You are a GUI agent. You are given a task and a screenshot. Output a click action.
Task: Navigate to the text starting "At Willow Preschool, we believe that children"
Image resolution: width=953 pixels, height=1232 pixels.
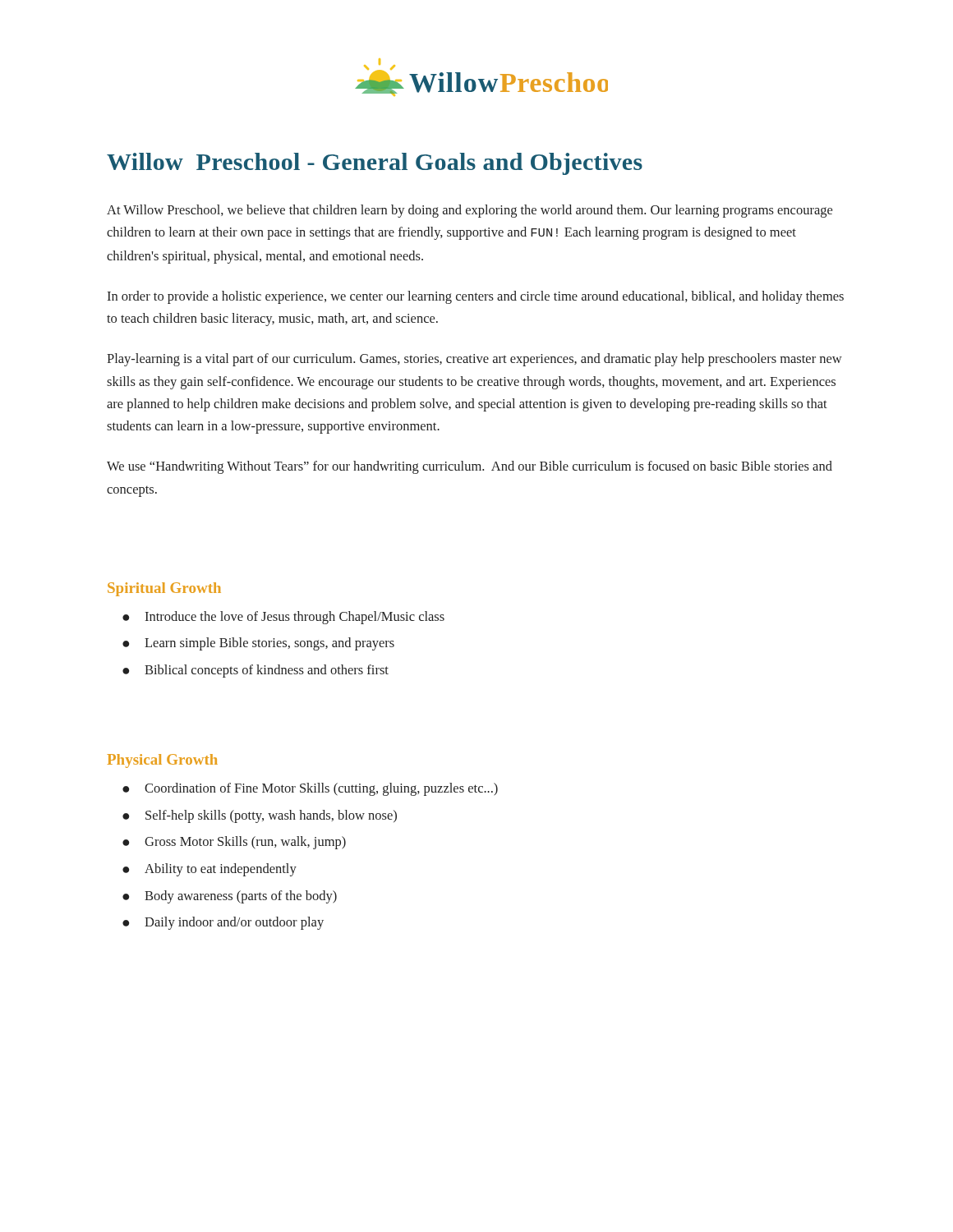click(x=470, y=233)
